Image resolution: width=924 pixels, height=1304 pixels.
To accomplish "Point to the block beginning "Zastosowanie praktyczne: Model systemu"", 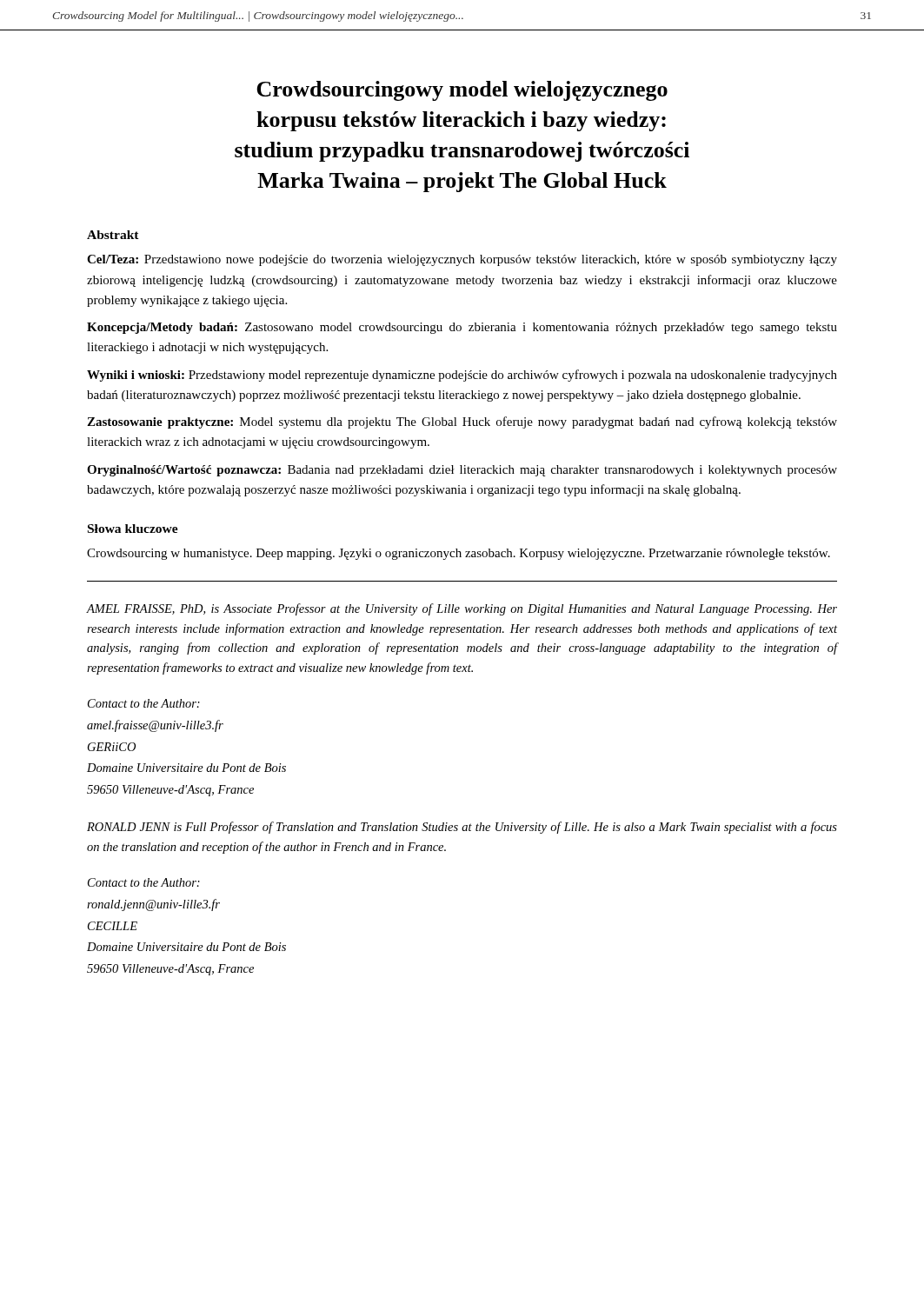I will [x=462, y=432].
